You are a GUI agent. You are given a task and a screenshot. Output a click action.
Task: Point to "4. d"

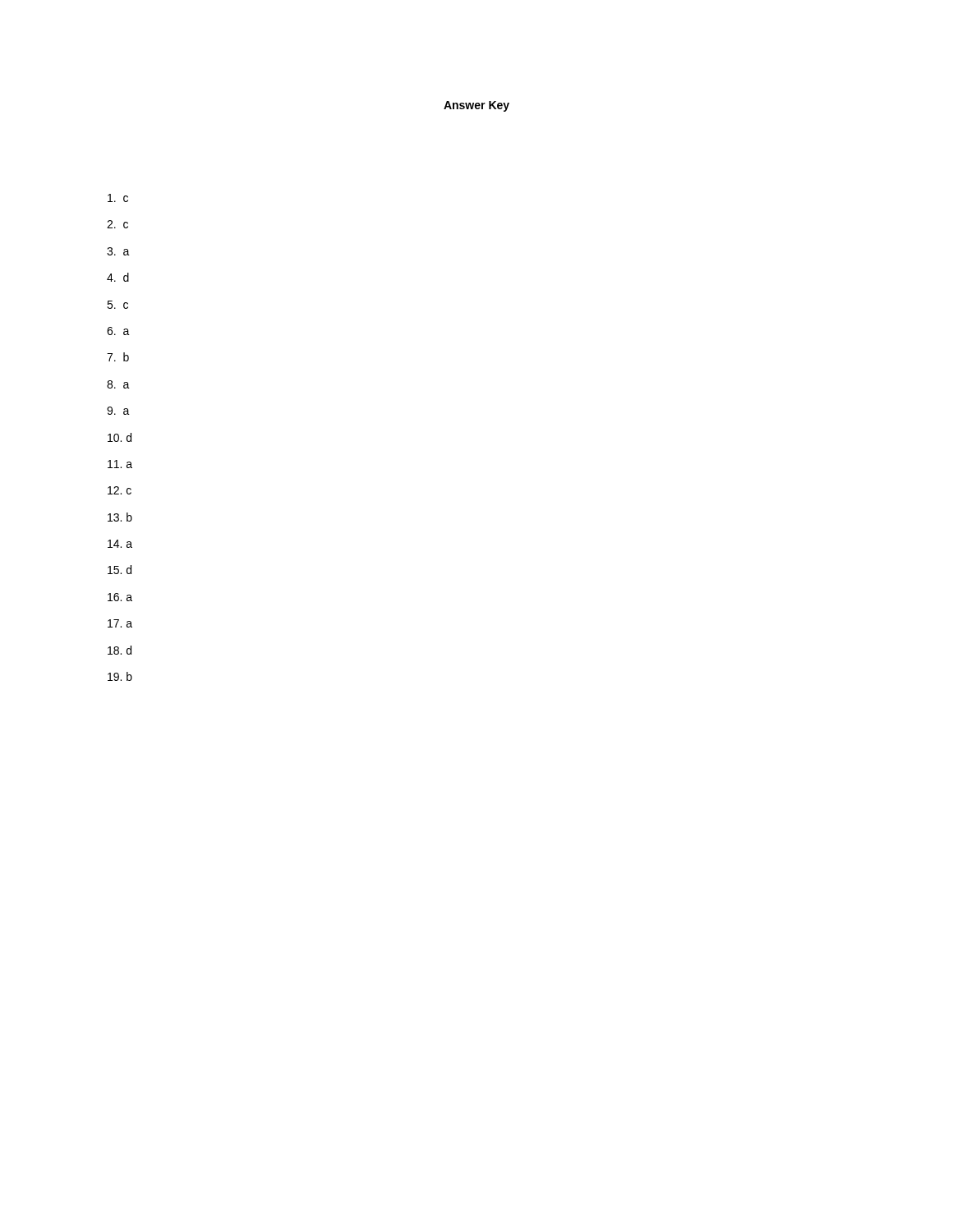click(x=118, y=278)
